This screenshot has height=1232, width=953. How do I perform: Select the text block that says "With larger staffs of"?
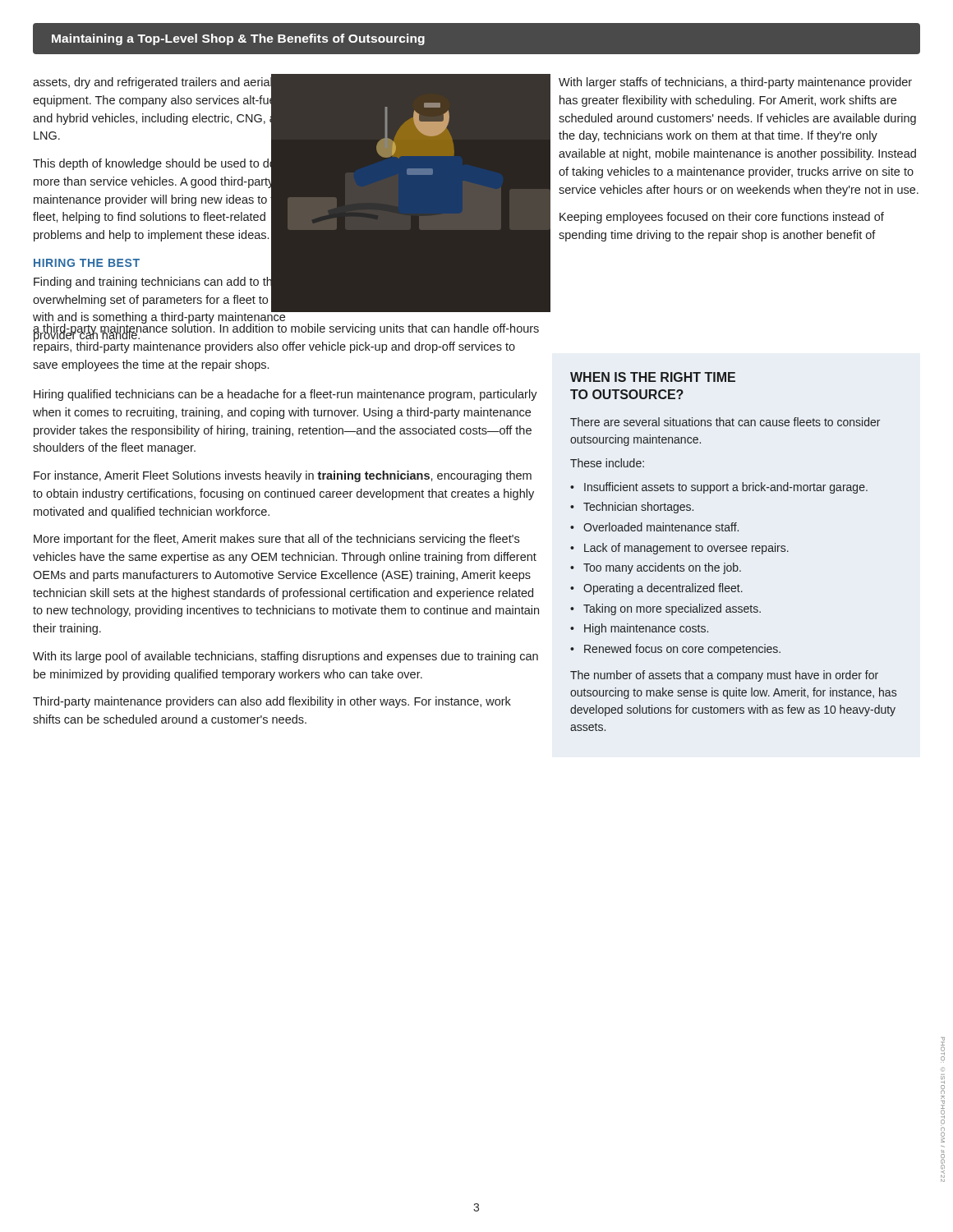pyautogui.click(x=739, y=159)
